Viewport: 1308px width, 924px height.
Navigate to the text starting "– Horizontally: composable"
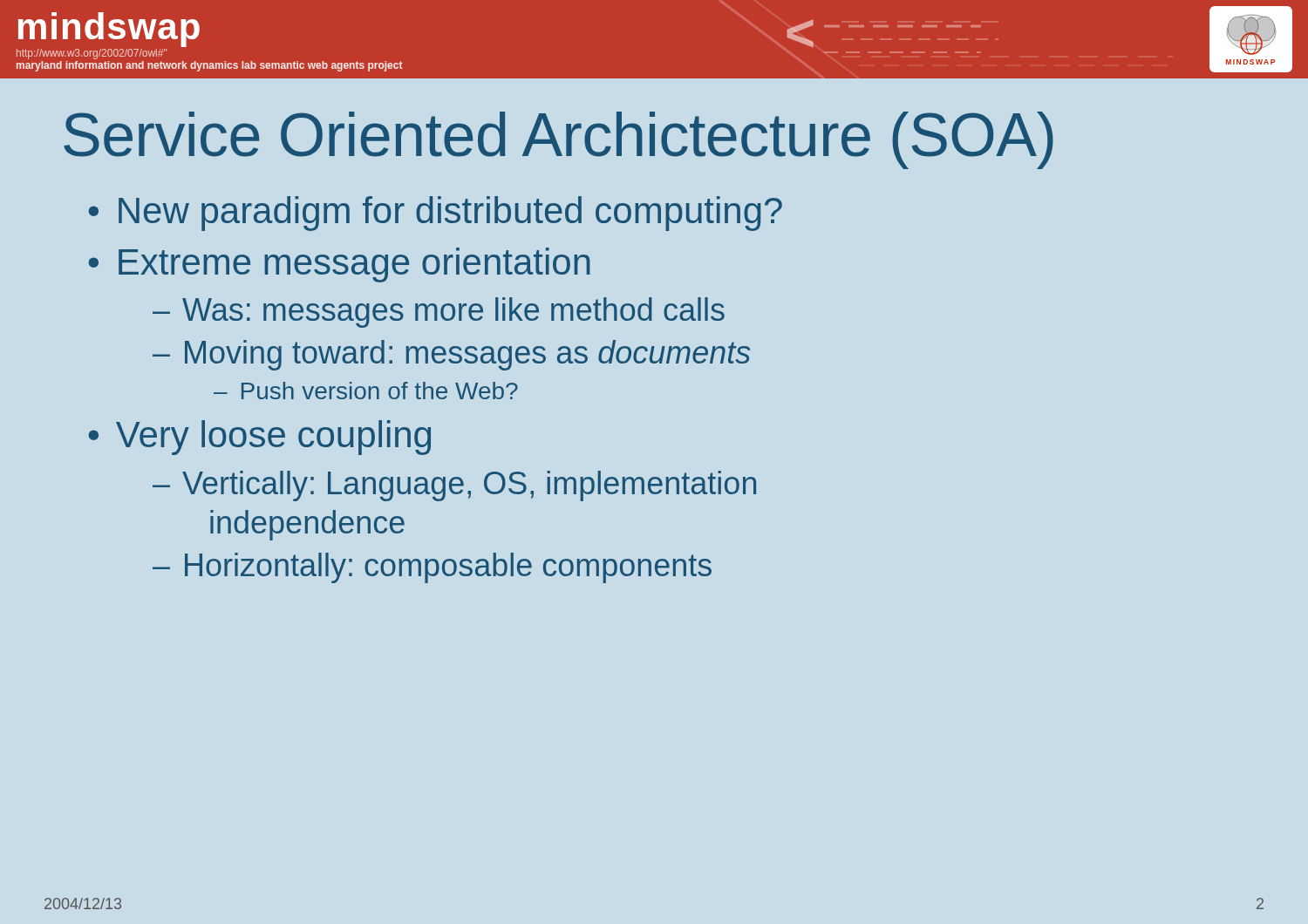(x=433, y=565)
